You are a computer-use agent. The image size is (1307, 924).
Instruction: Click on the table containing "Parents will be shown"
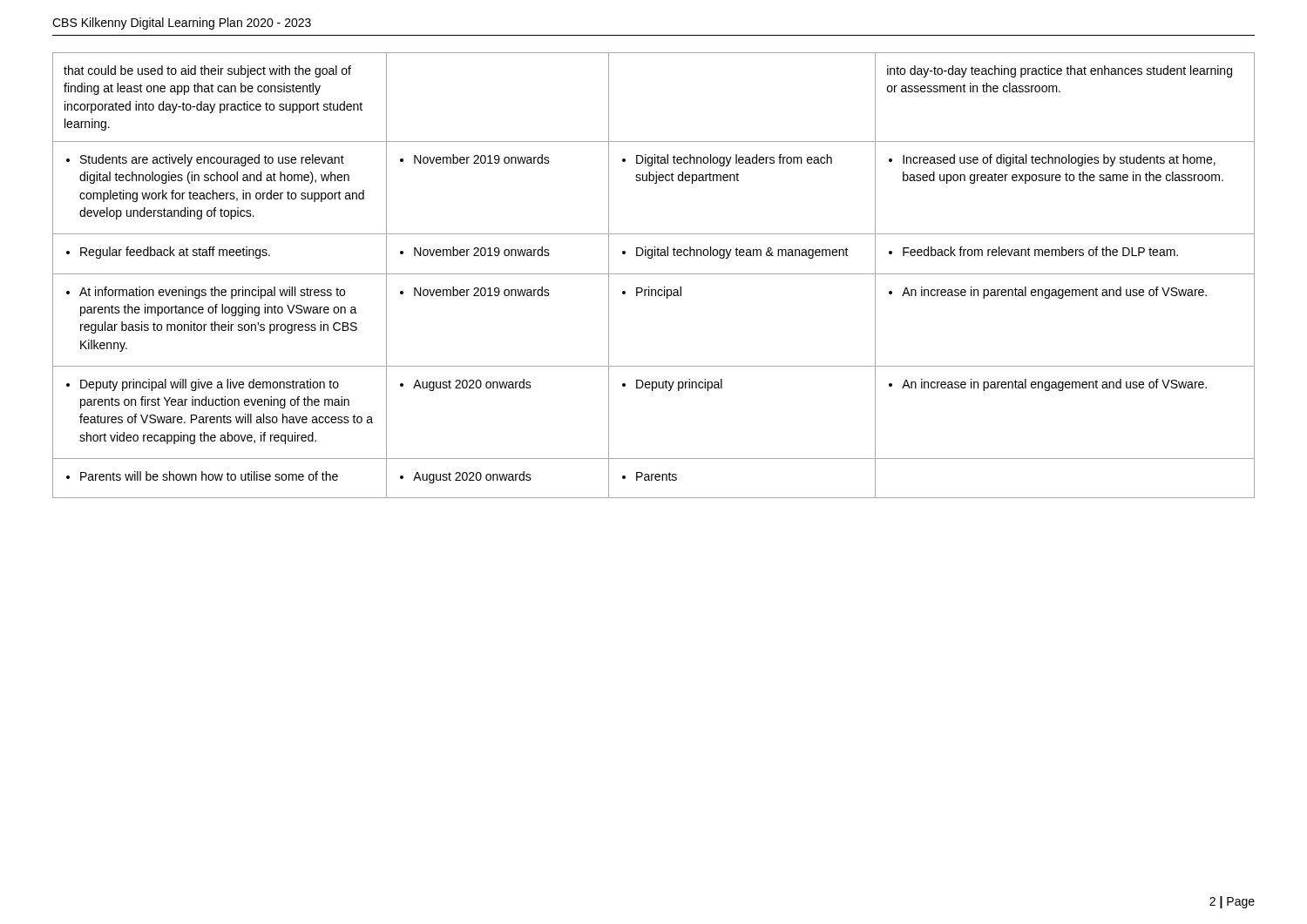coord(654,275)
